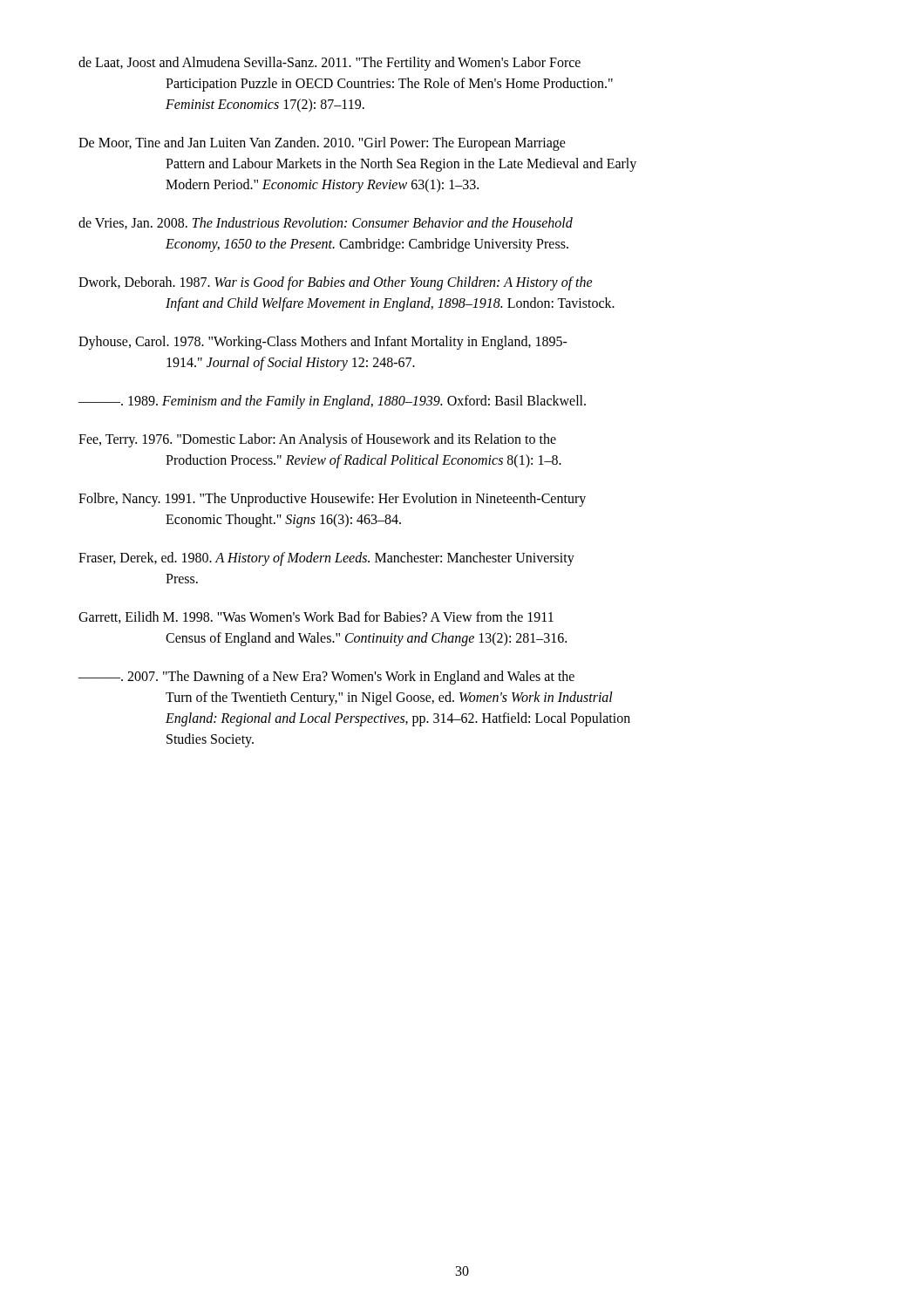Image resolution: width=924 pixels, height=1308 pixels.
Task: Find the block on this page that starts "de Laat, Joost and Almudena Sevilla-Sanz."
Action: click(x=462, y=84)
